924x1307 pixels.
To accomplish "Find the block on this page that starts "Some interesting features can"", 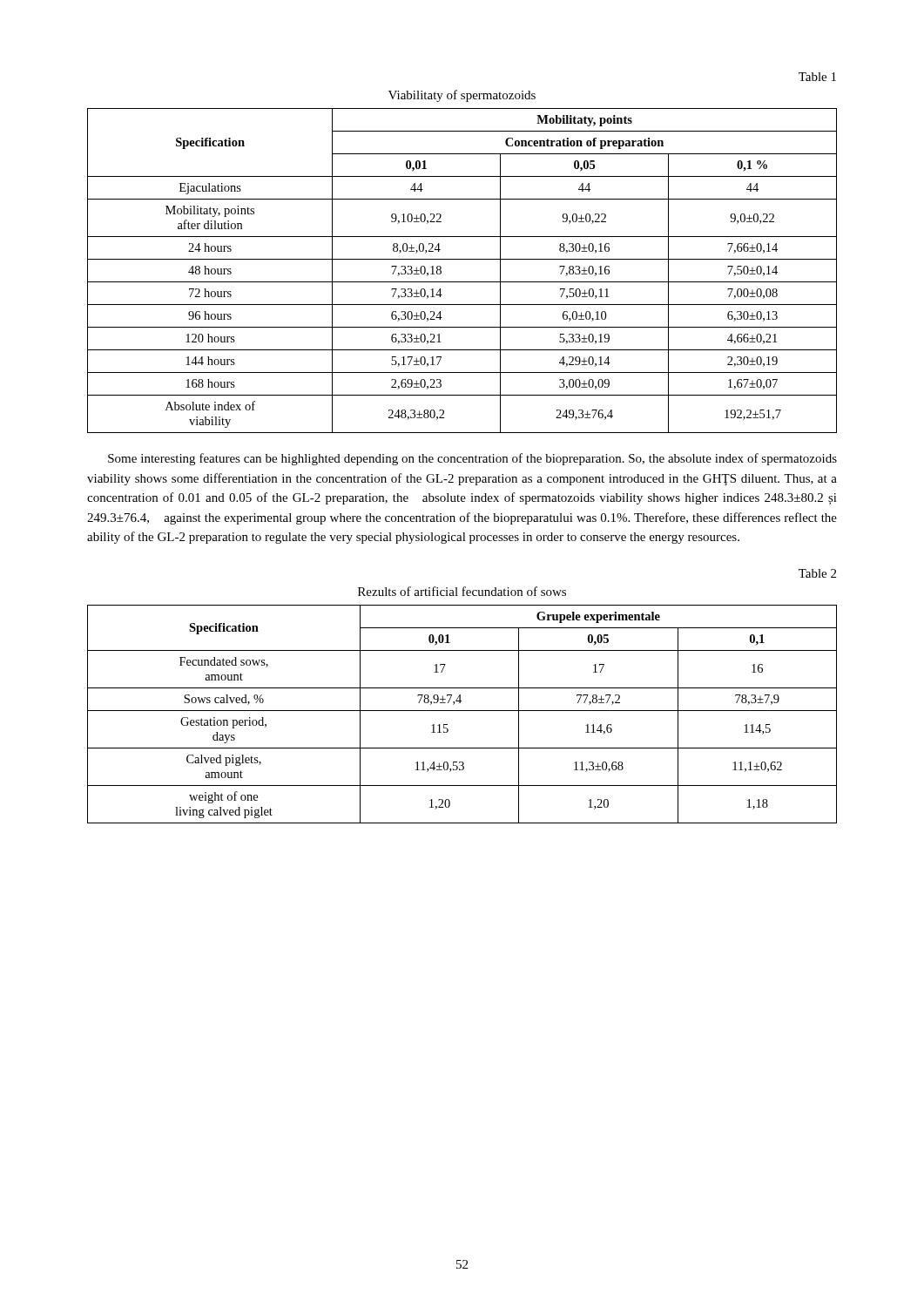I will point(462,498).
